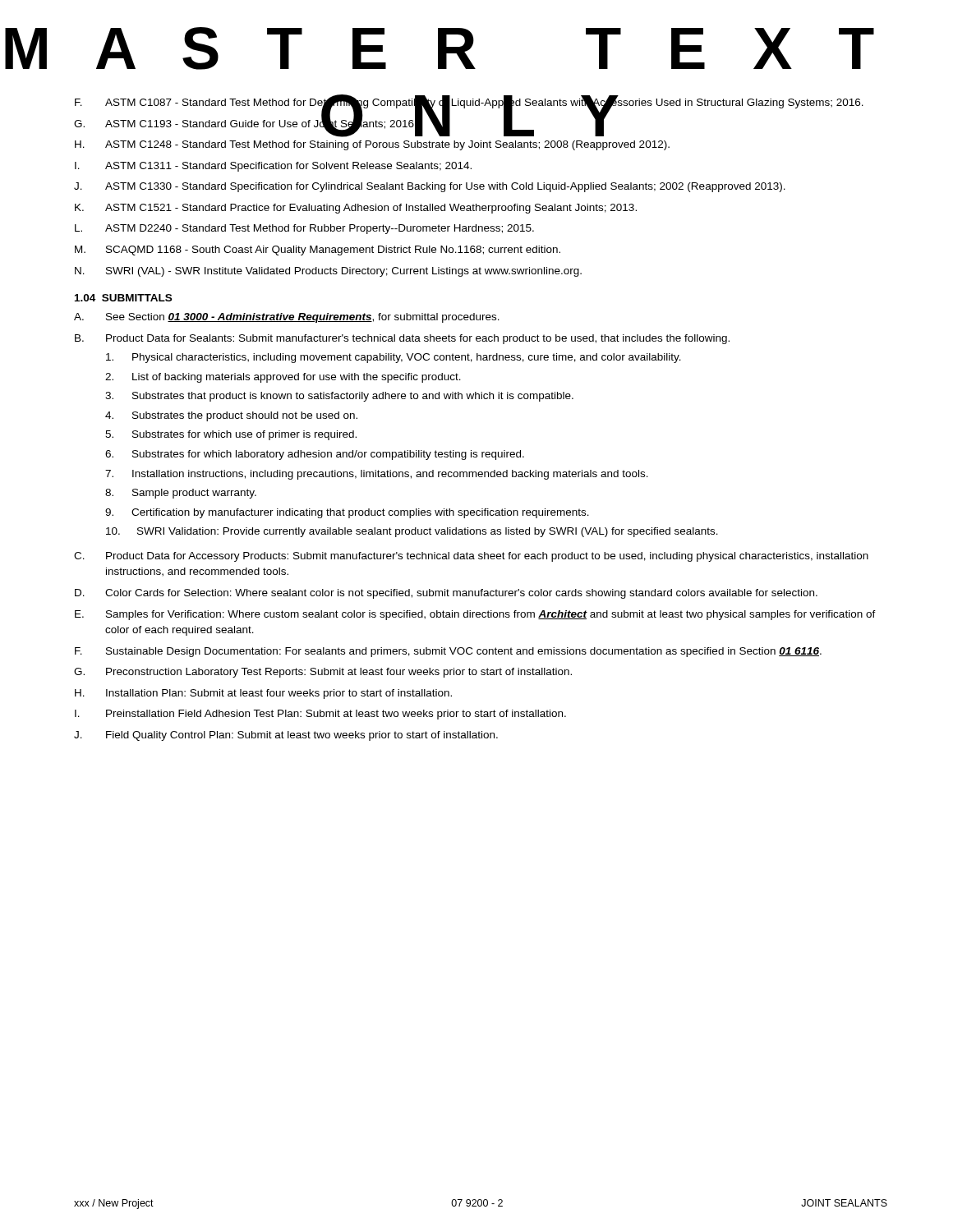Find the list item that reads "F. Sustainable Design Documentation:"
Viewport: 953px width, 1232px height.
pos(481,651)
